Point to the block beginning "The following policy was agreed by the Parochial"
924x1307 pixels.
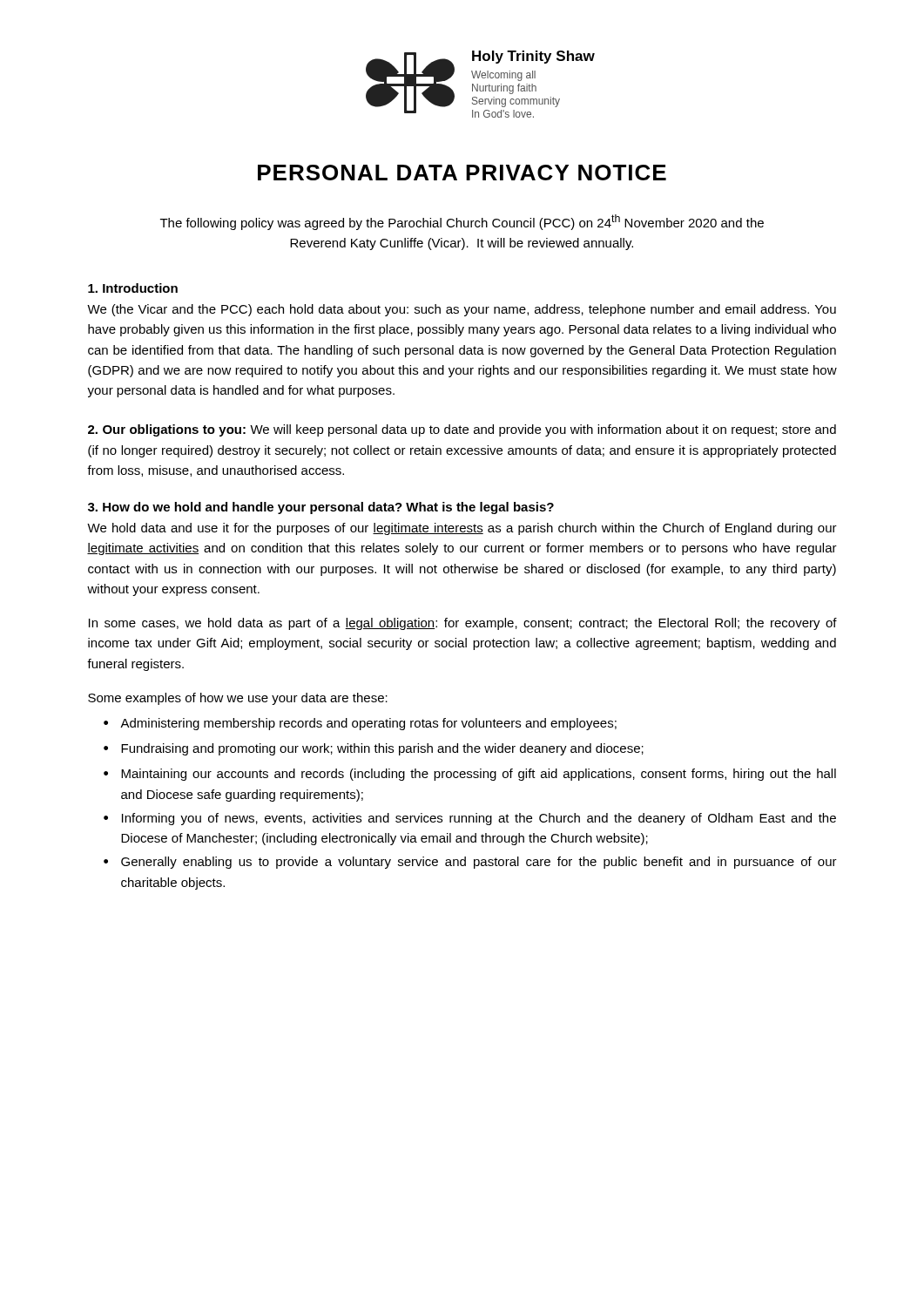tap(462, 231)
